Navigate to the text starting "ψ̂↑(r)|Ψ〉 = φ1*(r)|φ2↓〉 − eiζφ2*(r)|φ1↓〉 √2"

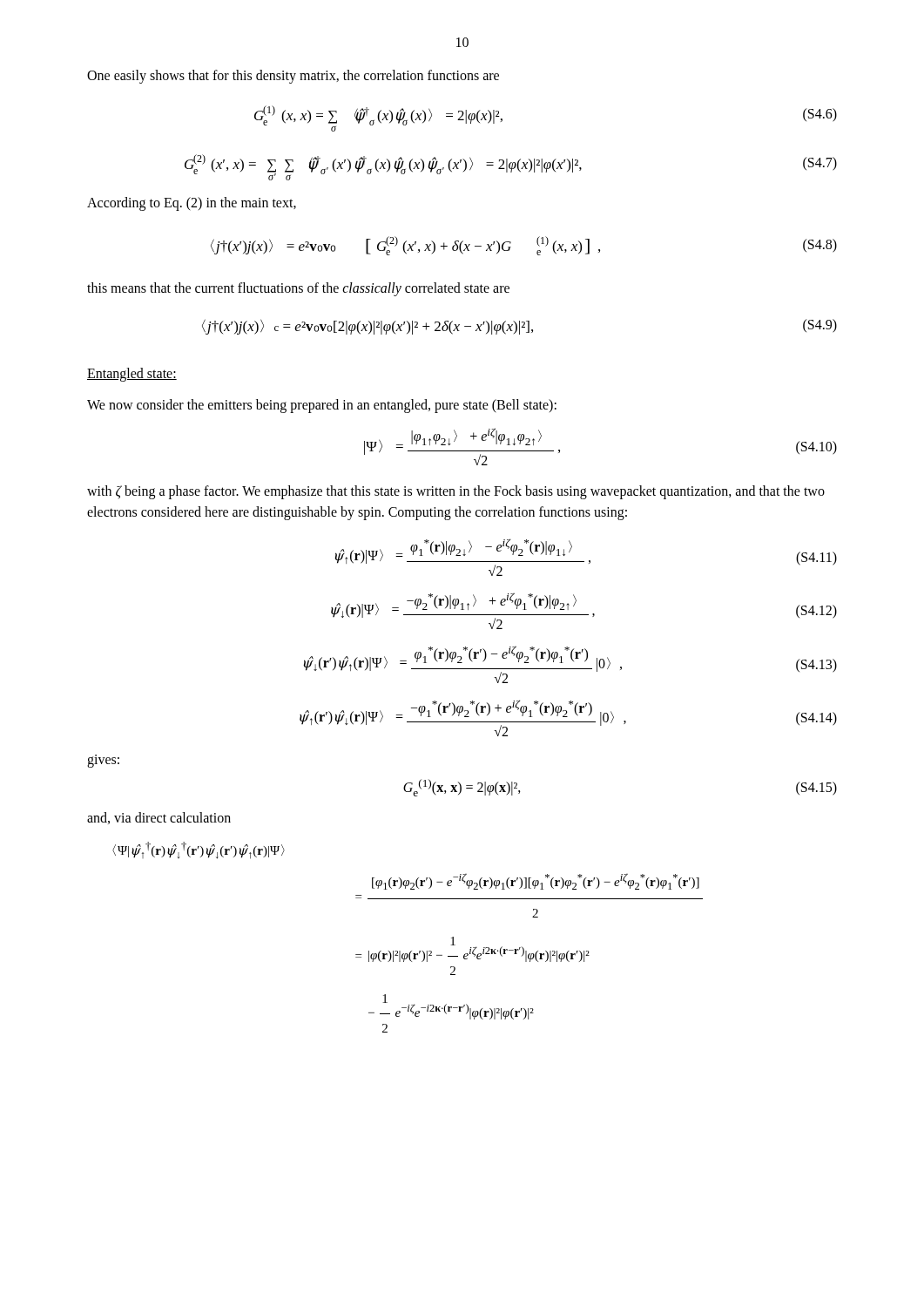[585, 558]
